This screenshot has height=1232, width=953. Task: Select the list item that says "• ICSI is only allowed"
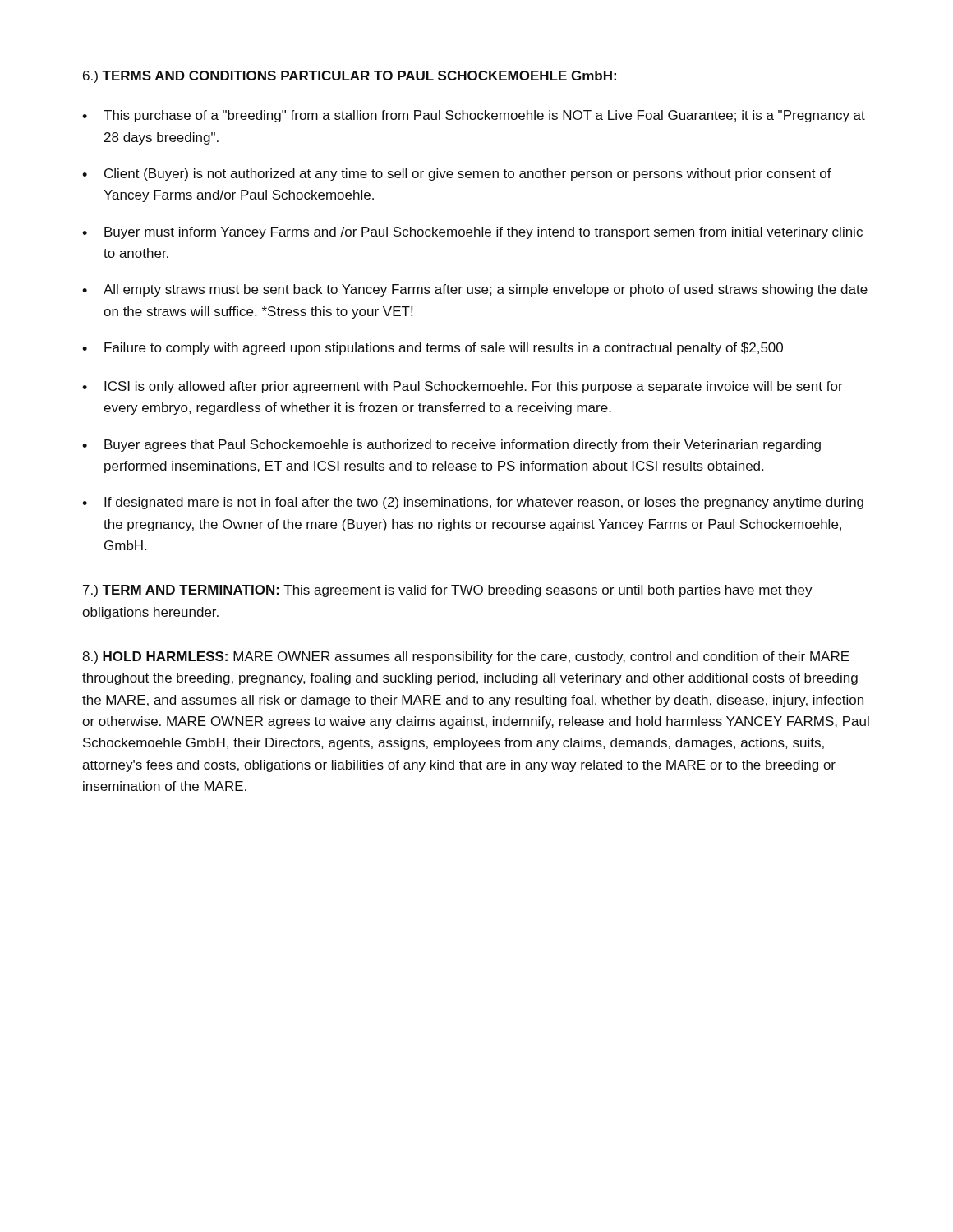[x=476, y=398]
